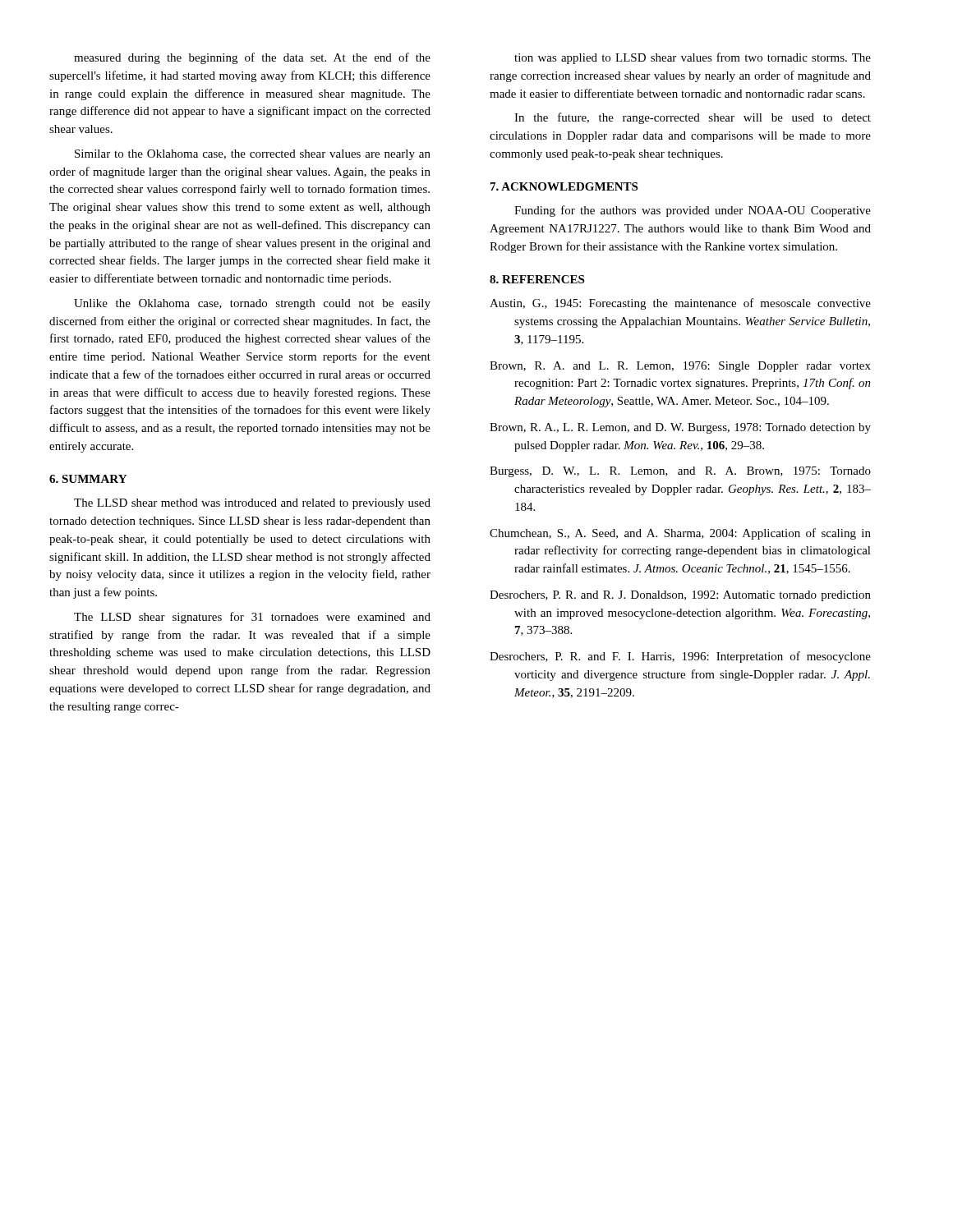Find the text block that says "The LLSD shear method was"

pos(240,605)
